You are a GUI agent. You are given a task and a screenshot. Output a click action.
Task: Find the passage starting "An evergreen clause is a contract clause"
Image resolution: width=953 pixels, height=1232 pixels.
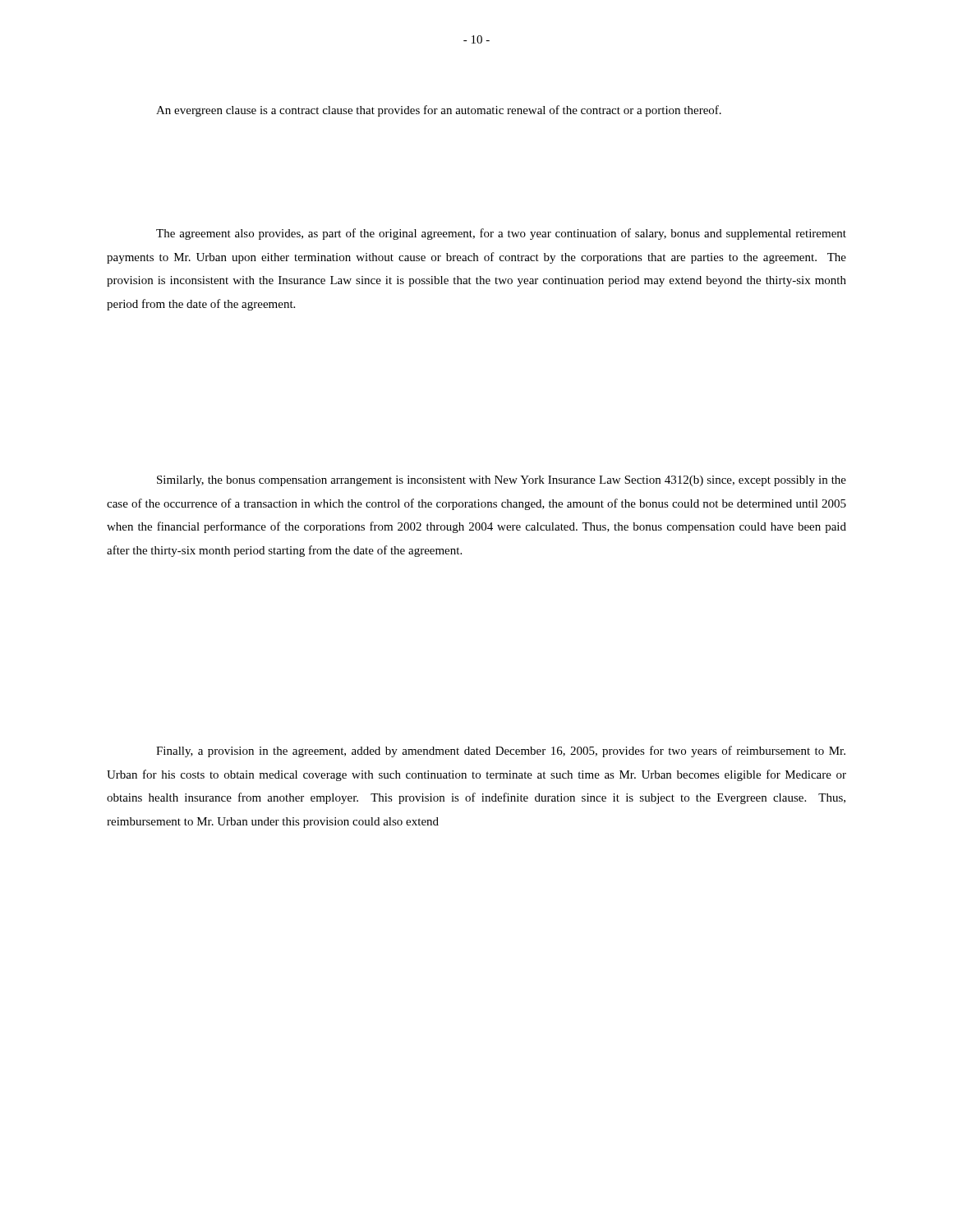[439, 110]
